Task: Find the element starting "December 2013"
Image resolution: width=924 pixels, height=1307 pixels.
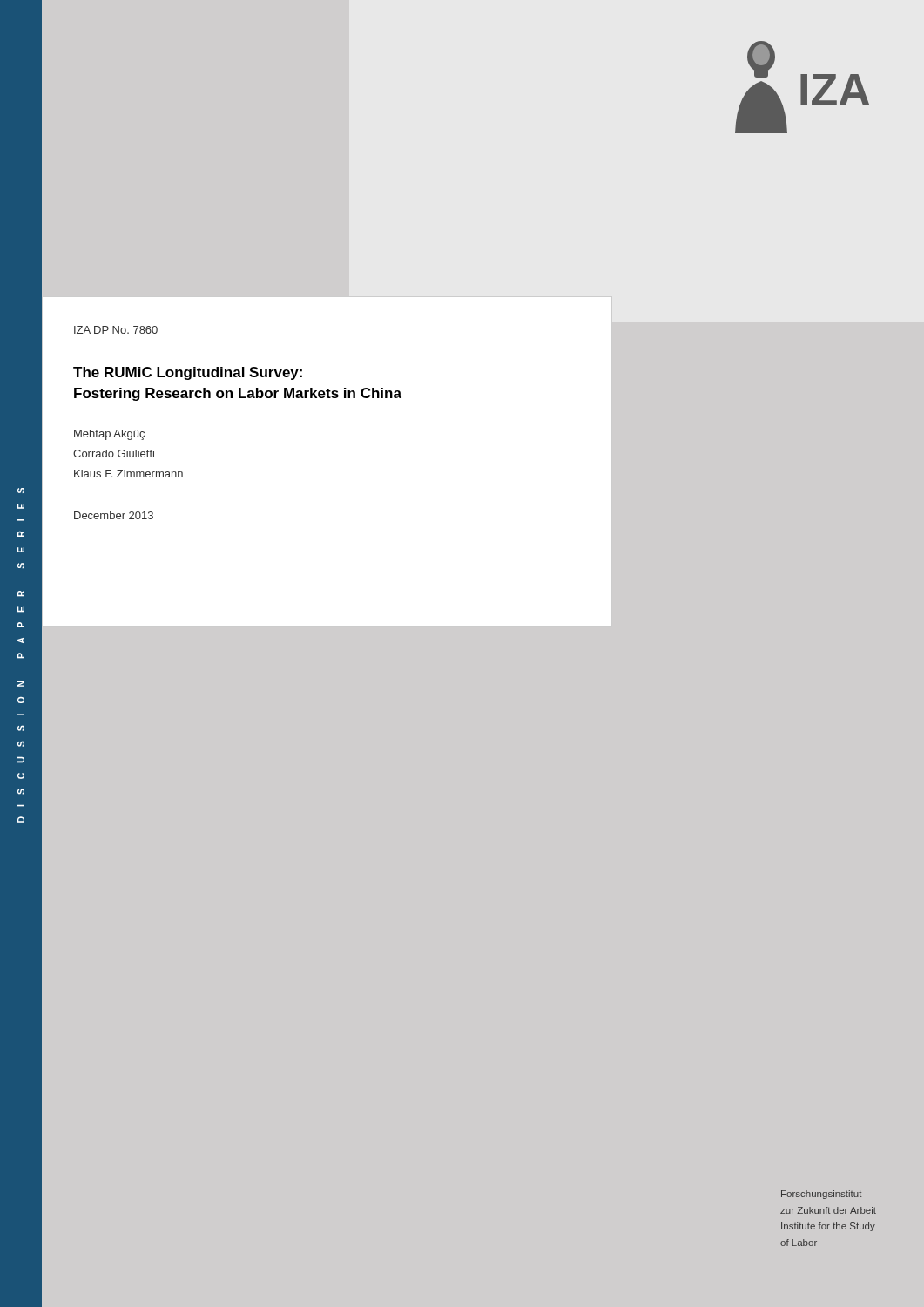Action: click(x=113, y=515)
